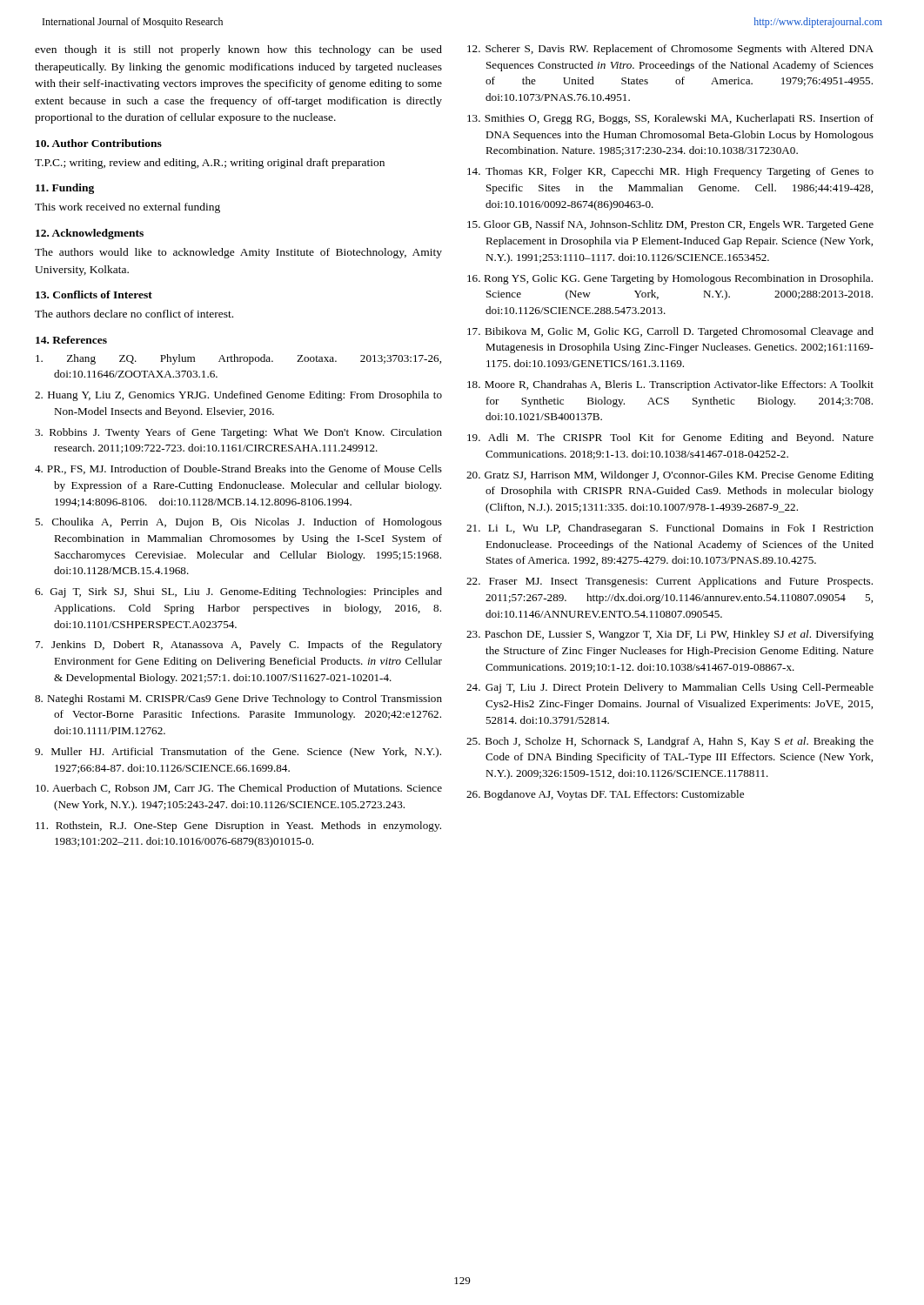Point to the block beginning "25. Boch J, Scholze H, Schornack S, Landgraf"

(x=670, y=757)
